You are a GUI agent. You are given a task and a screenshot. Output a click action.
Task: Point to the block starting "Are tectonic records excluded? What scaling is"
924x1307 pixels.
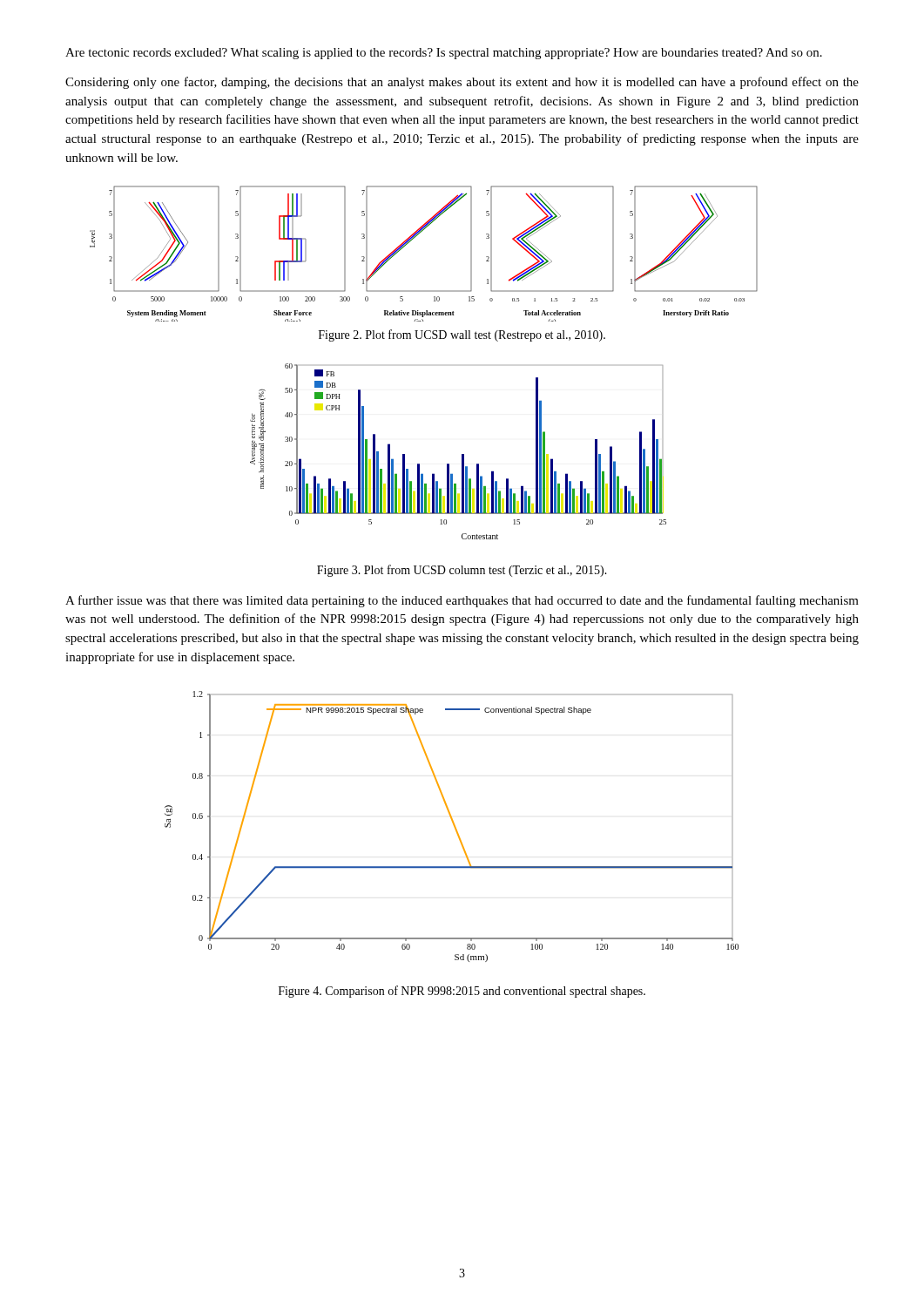(444, 52)
